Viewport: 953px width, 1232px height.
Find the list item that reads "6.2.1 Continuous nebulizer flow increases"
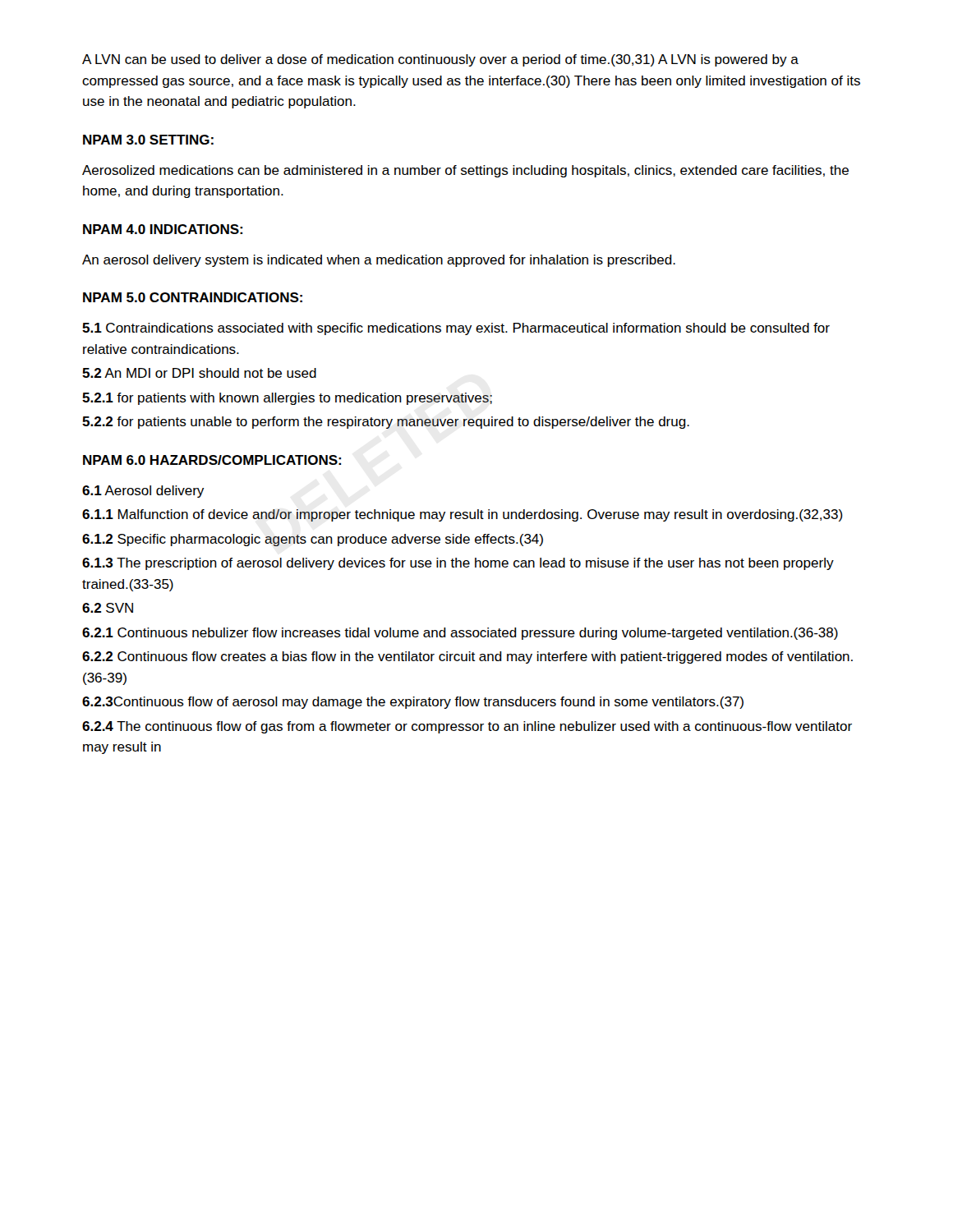tap(460, 632)
